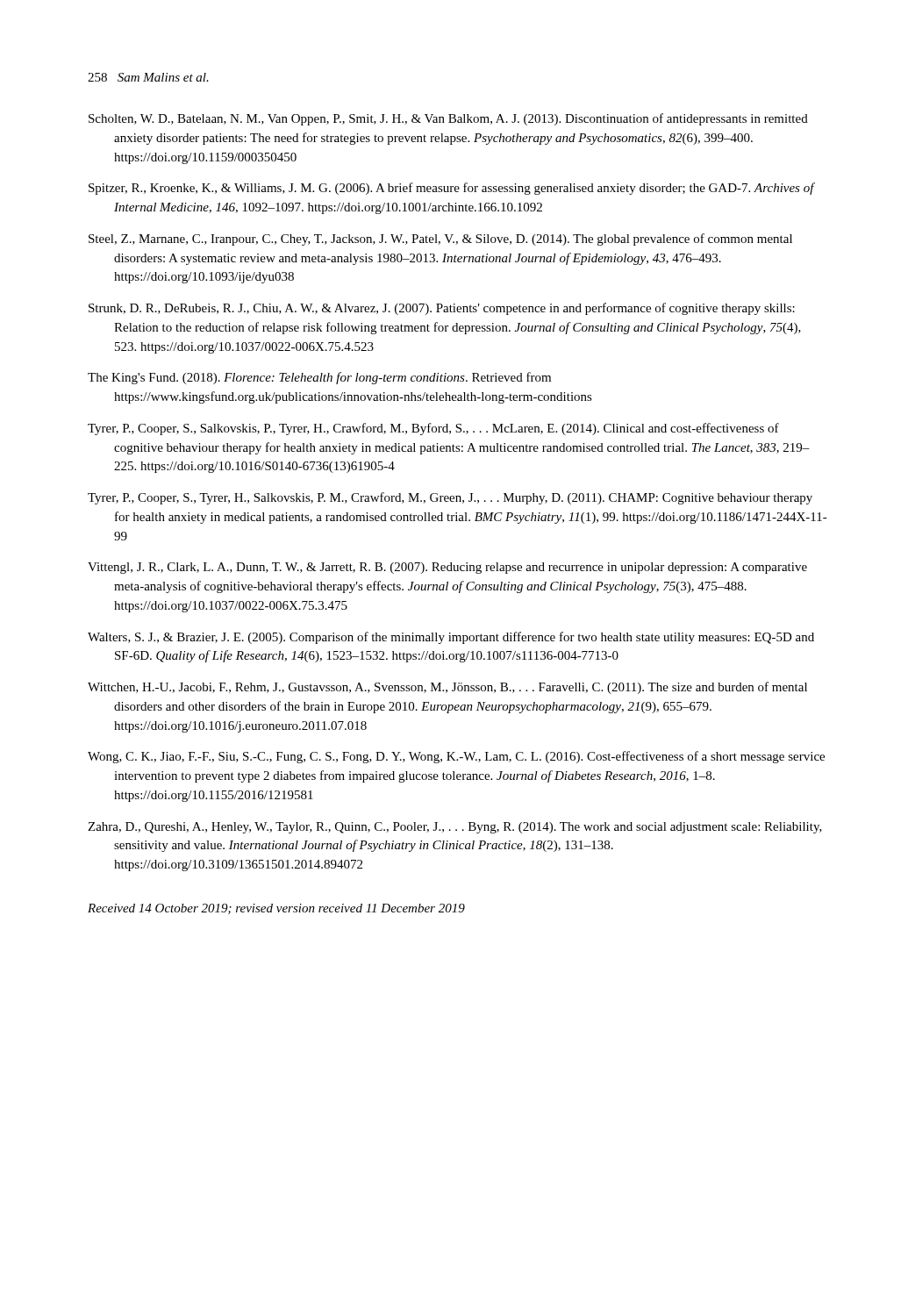Select the passage starting "Wittchen, H.-U., Jacobi, F.,"
Viewport: 915px width, 1316px height.
pos(458,707)
